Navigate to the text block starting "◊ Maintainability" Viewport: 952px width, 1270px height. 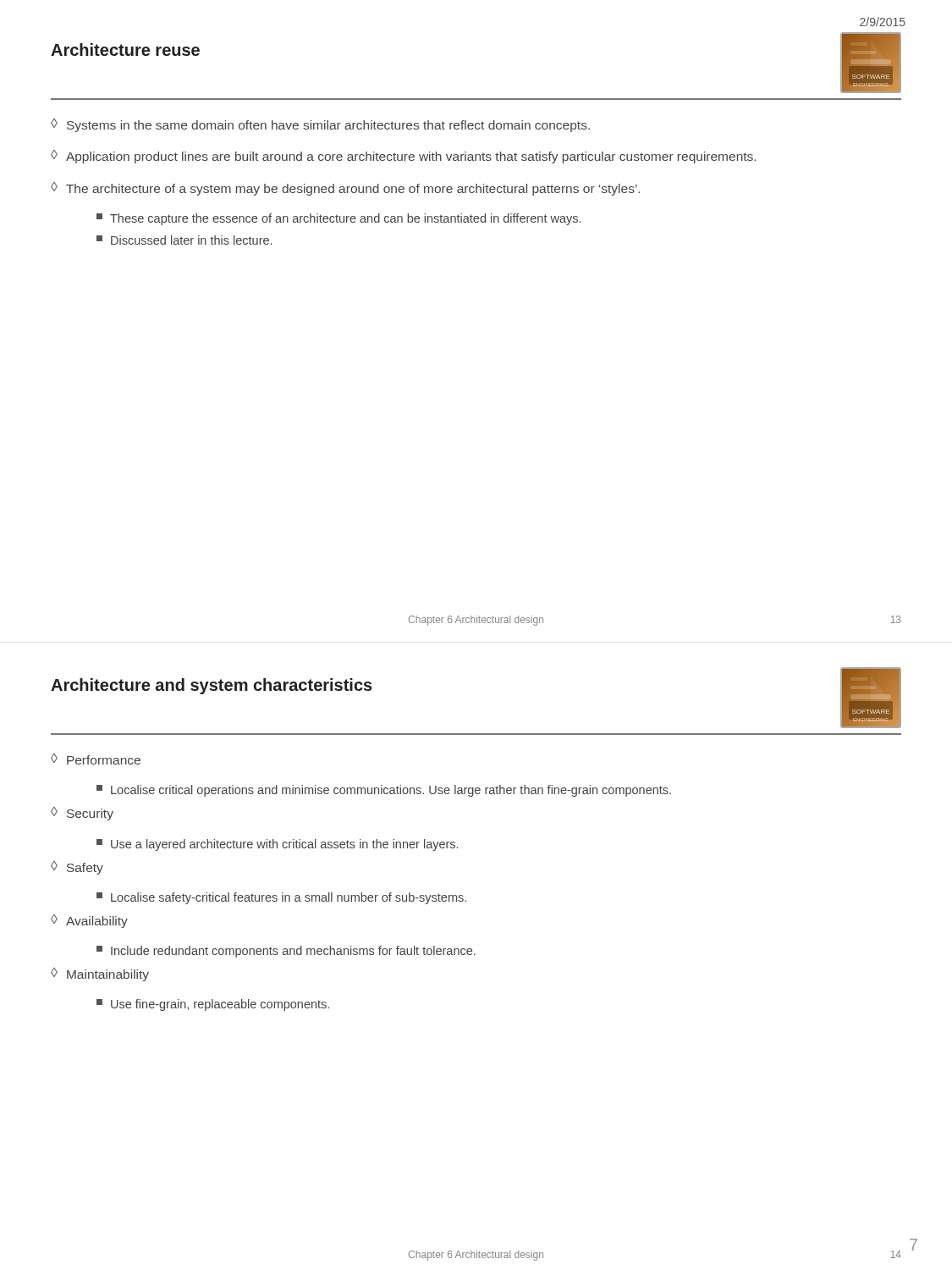pos(100,974)
